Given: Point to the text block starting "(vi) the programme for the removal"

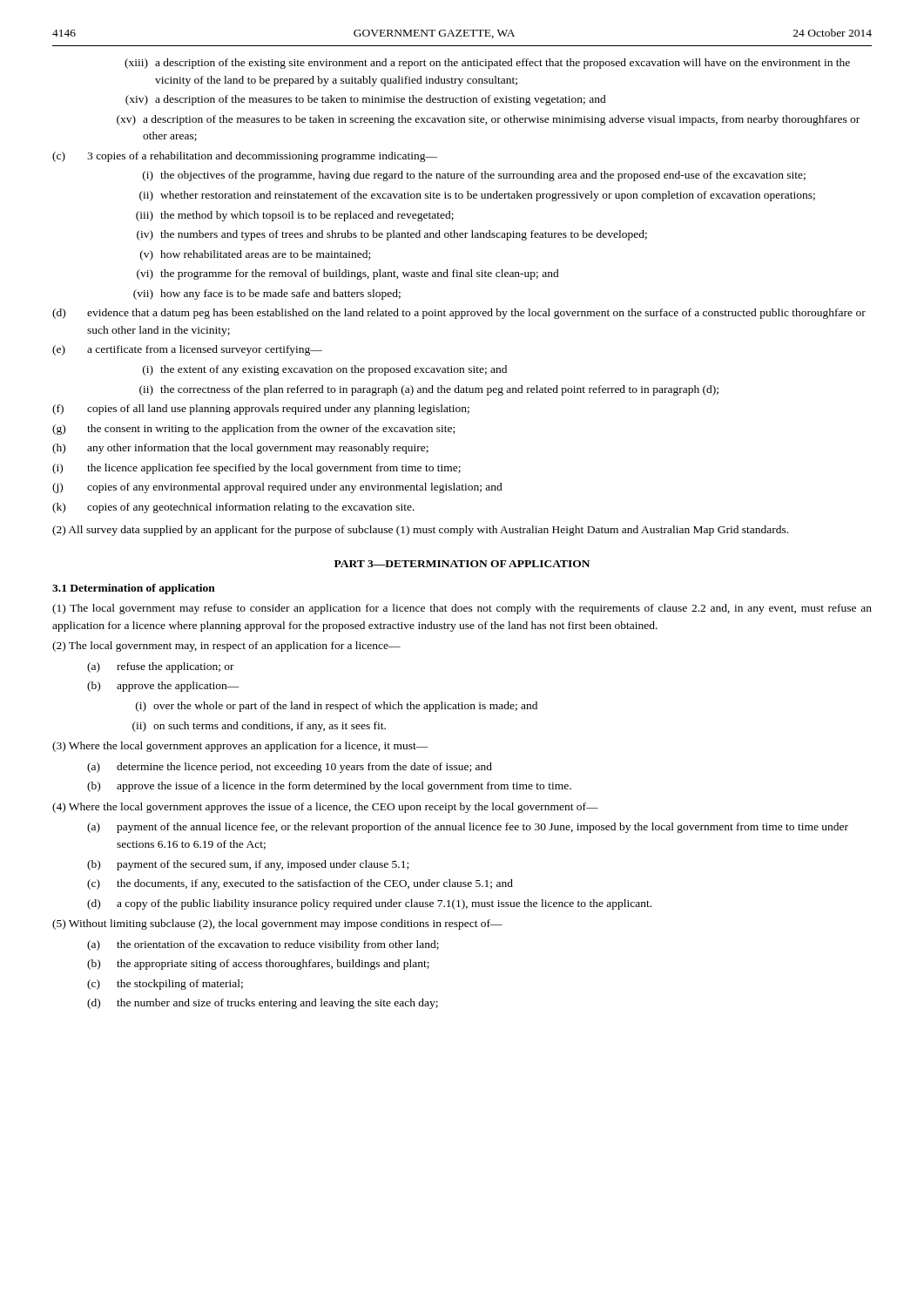Looking at the screenshot, I should (497, 274).
